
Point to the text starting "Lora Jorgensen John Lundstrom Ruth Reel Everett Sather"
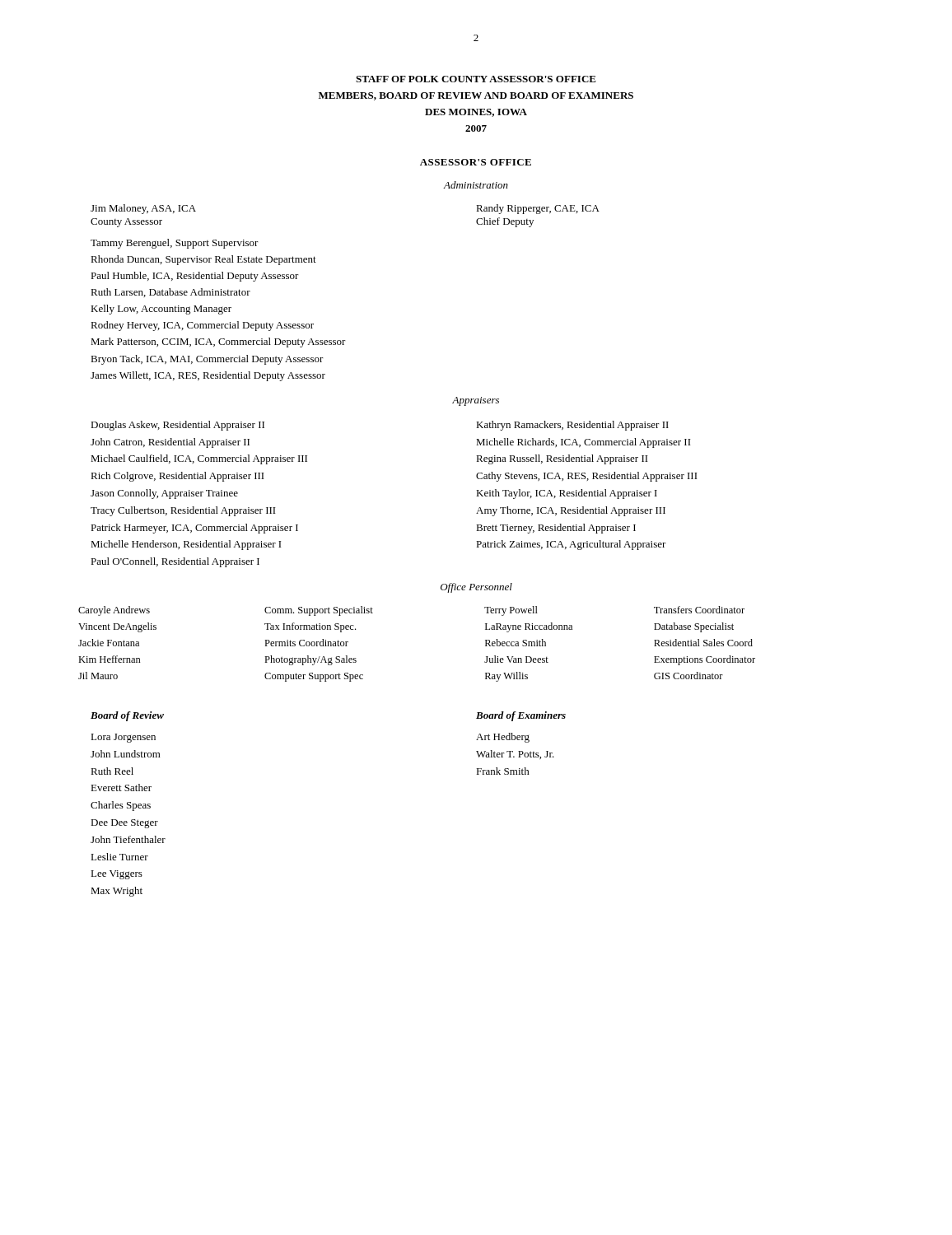[123, 738]
